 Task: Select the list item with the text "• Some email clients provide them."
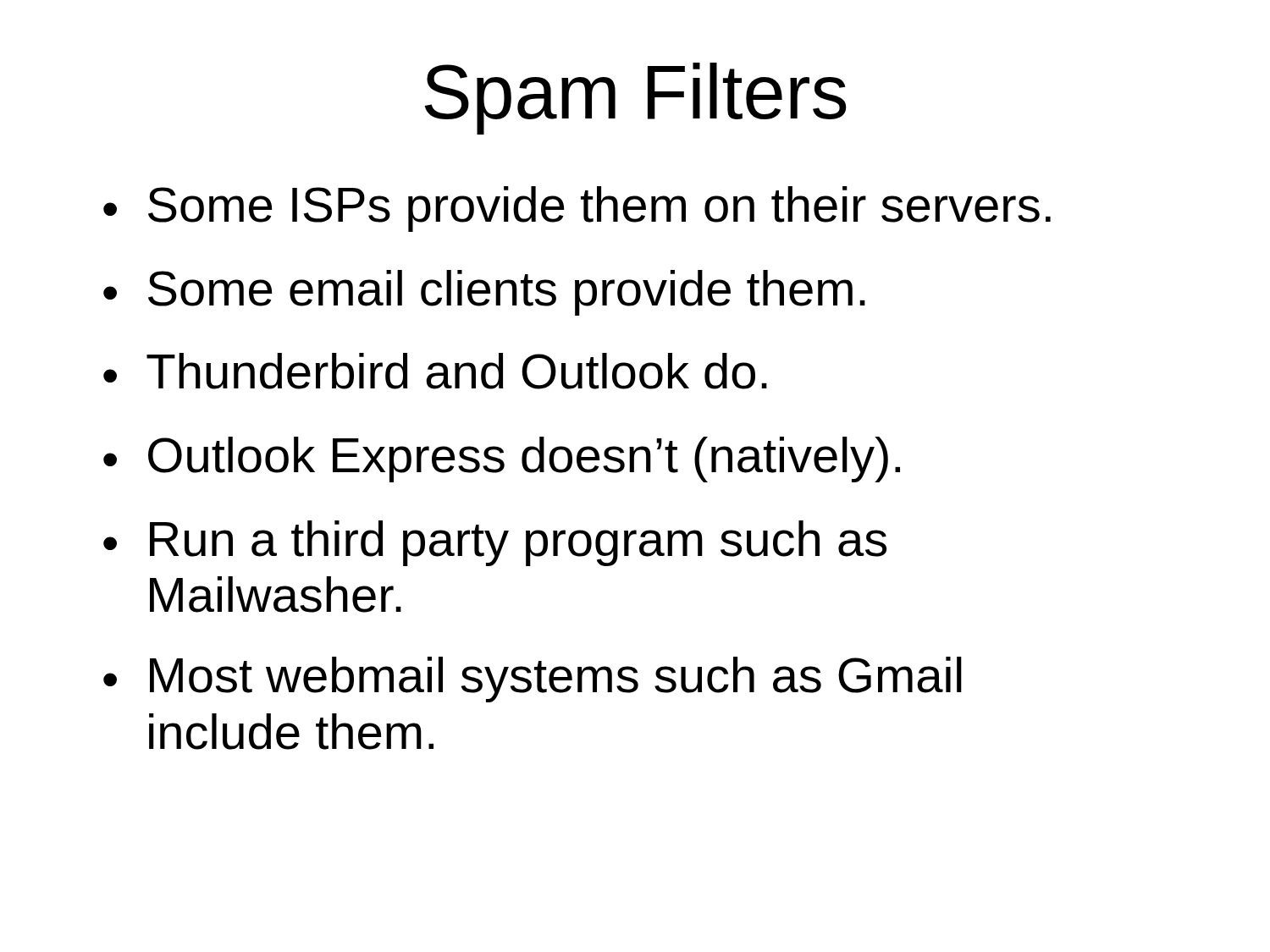(485, 290)
